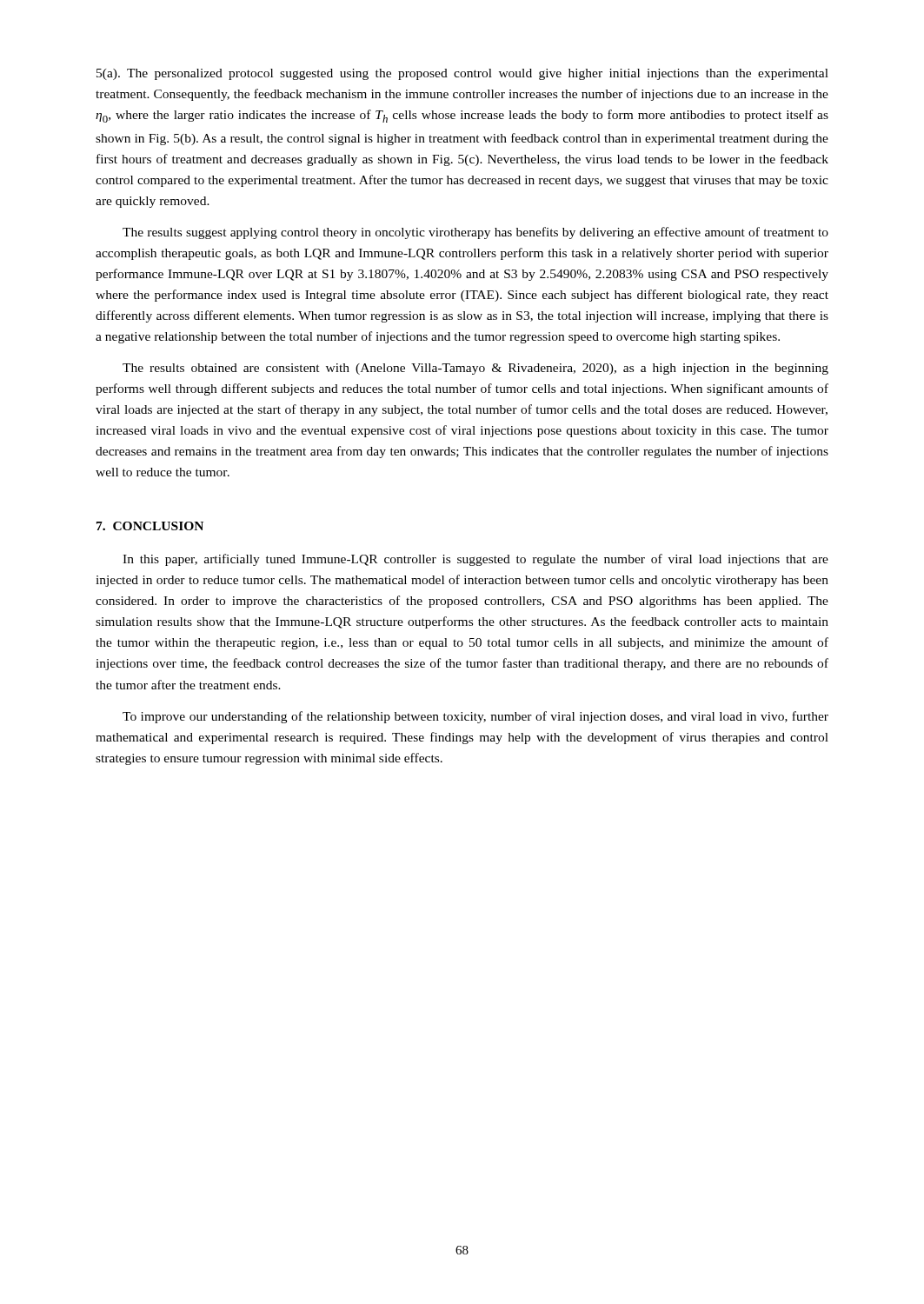This screenshot has height=1304, width=924.
Task: Find the text block containing "The results obtained are consistent with (Anelone Villa-Tamayo"
Action: [462, 420]
